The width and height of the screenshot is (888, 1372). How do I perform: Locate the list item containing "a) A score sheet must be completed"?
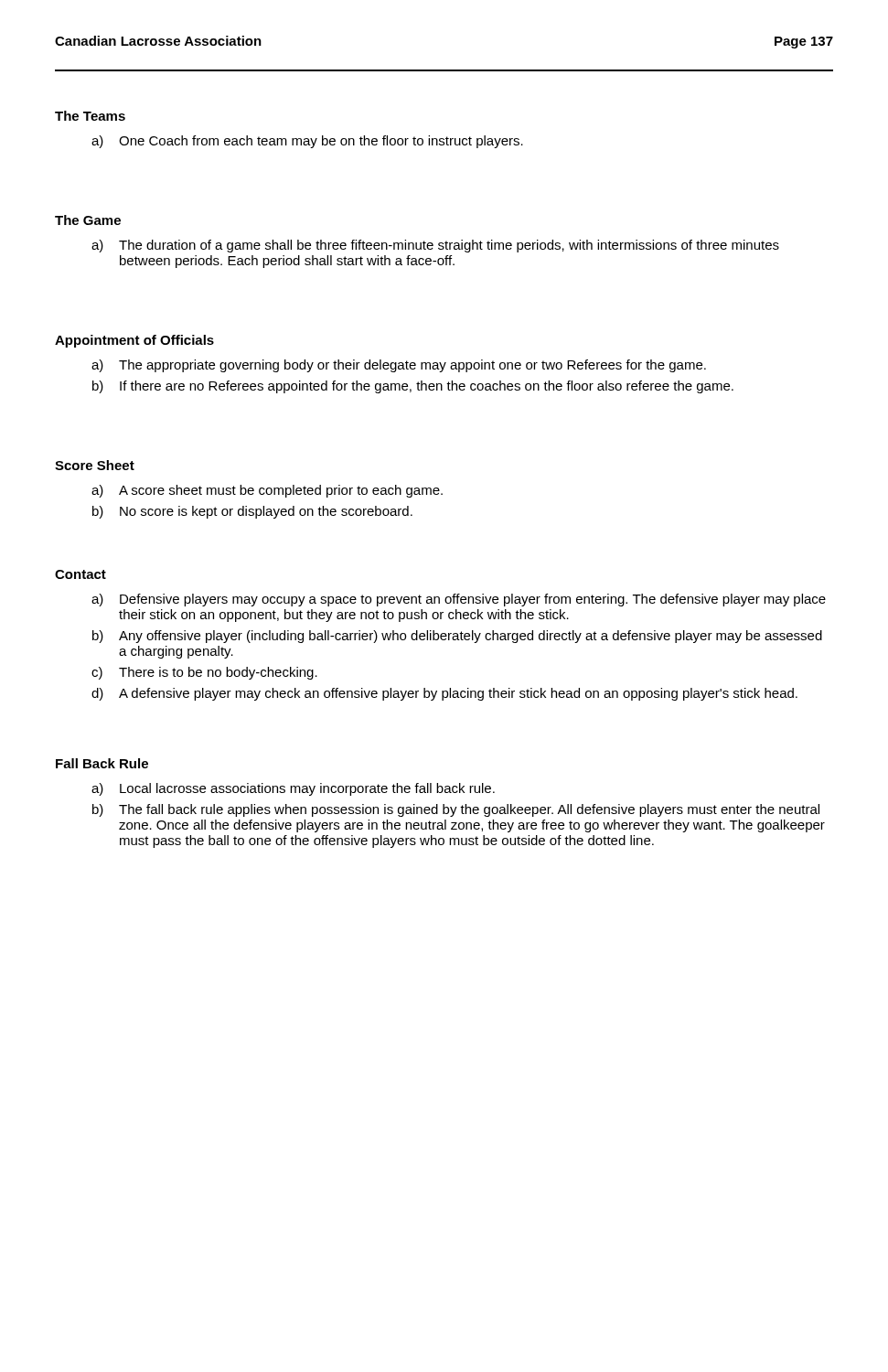[x=267, y=491]
